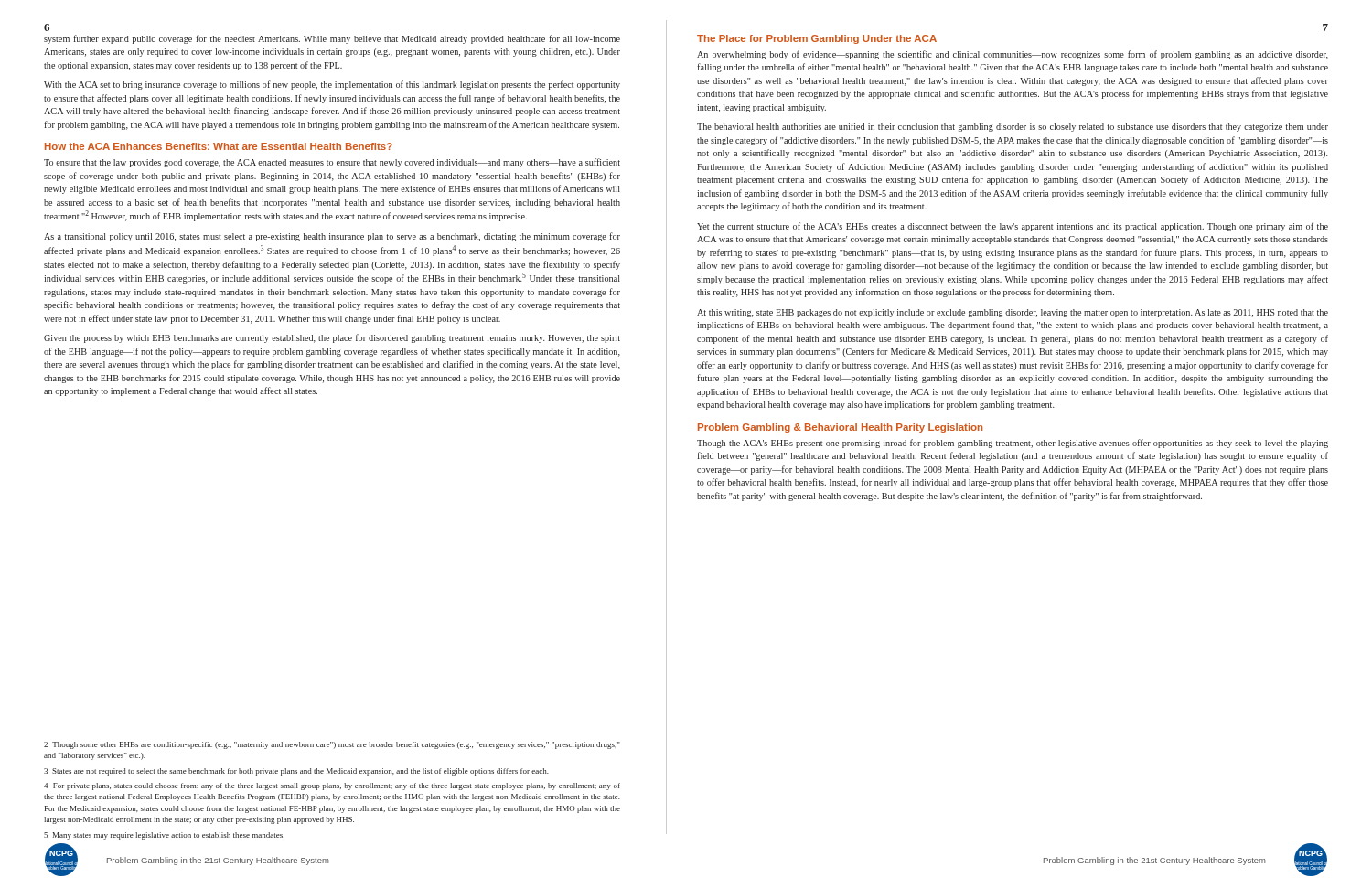Screen dimensions: 888x1372
Task: Locate the block of text that opens with "Yet the current structure of the"
Action: (x=1013, y=259)
